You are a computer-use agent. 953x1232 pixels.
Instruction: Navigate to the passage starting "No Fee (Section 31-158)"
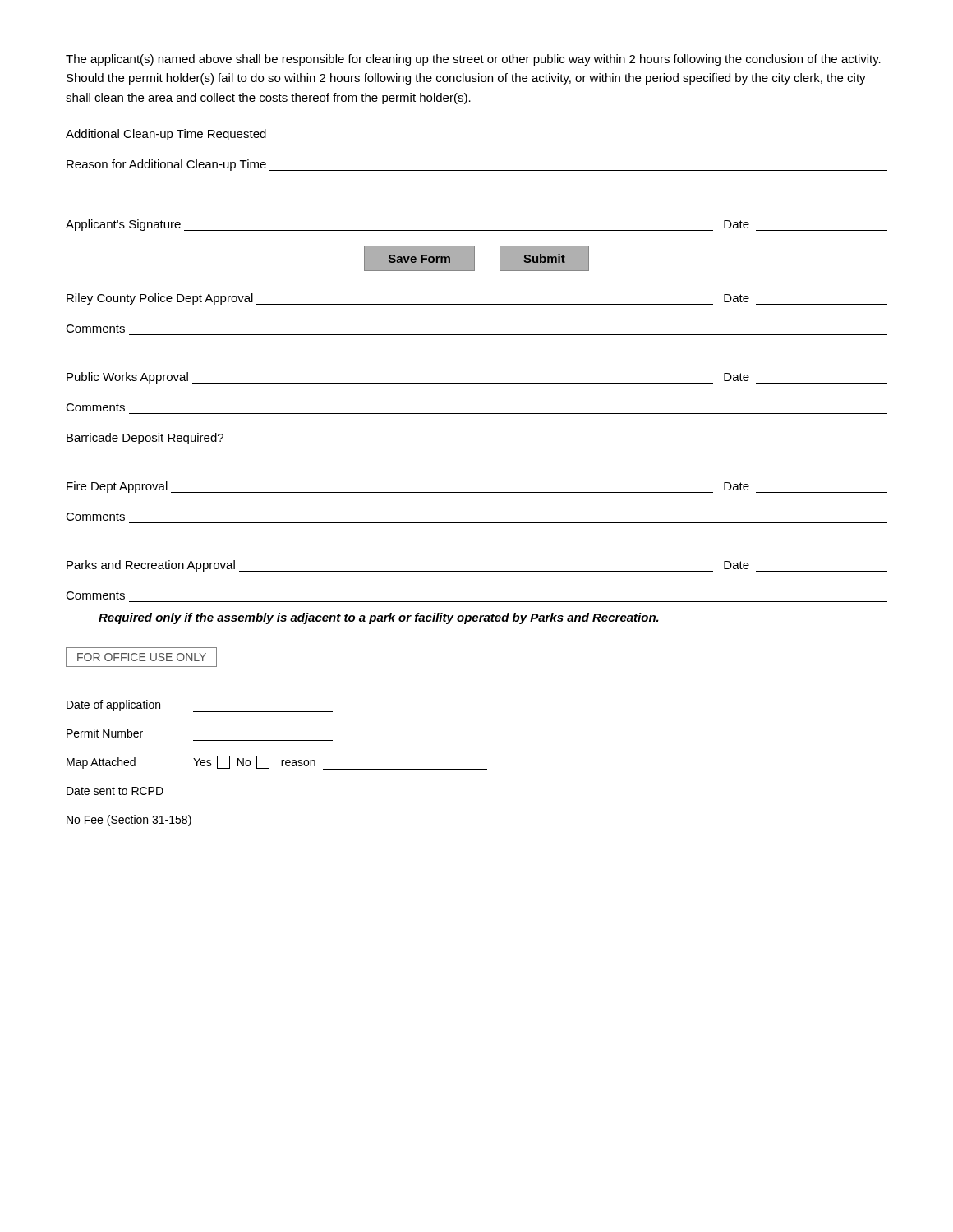coord(129,819)
